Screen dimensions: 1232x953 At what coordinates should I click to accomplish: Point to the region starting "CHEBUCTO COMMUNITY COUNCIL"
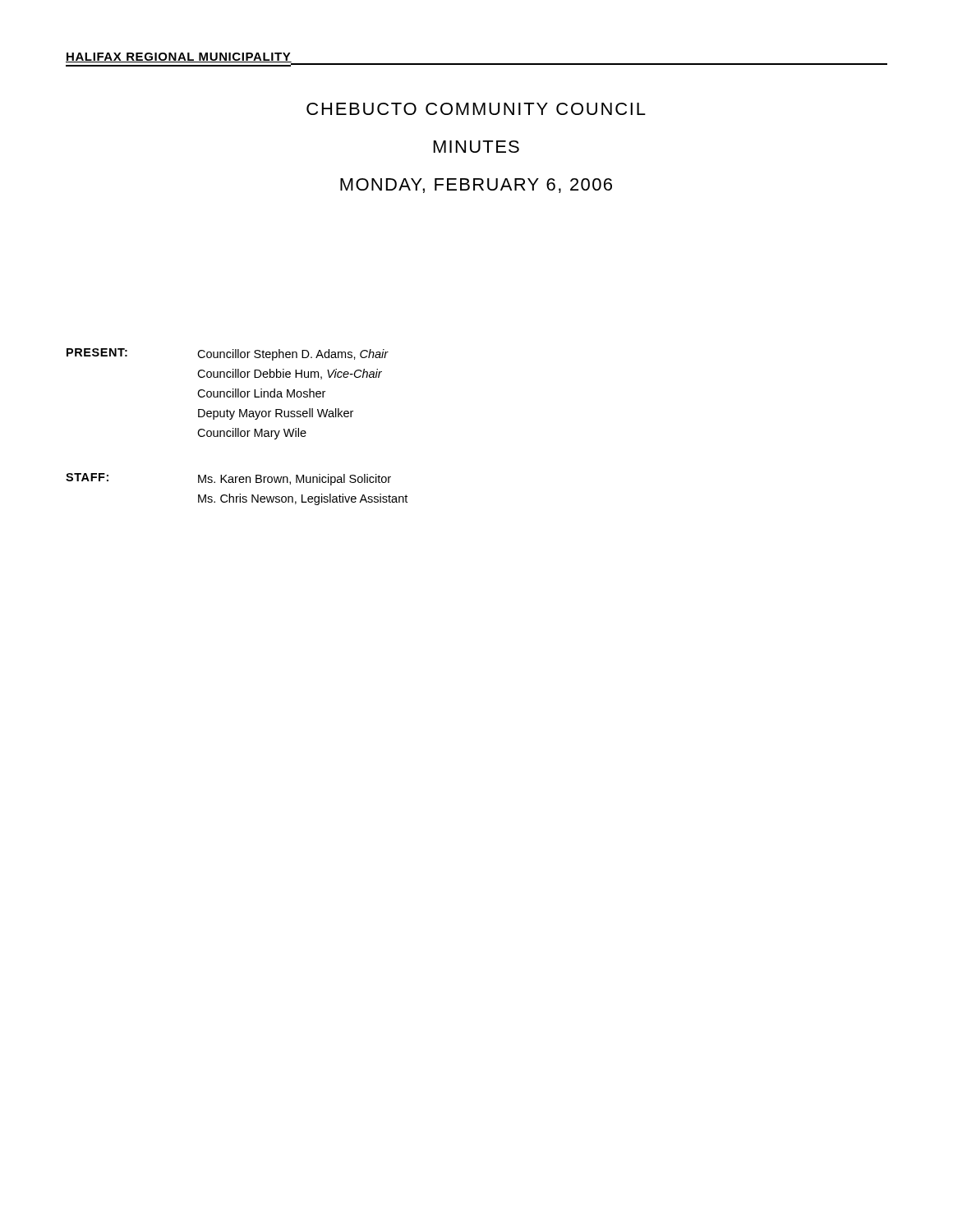coord(476,109)
